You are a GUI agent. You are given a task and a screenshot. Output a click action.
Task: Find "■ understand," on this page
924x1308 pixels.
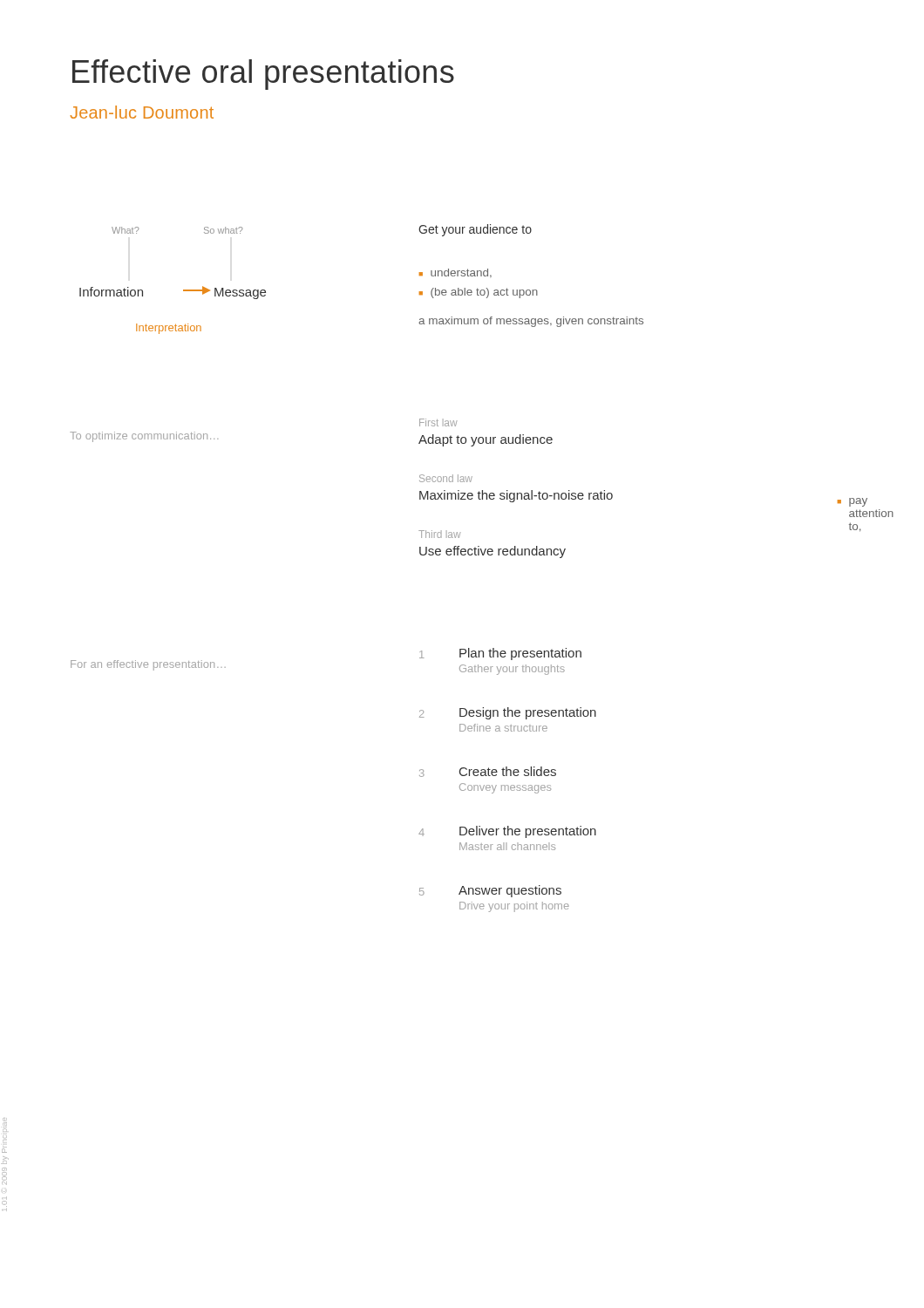[455, 272]
